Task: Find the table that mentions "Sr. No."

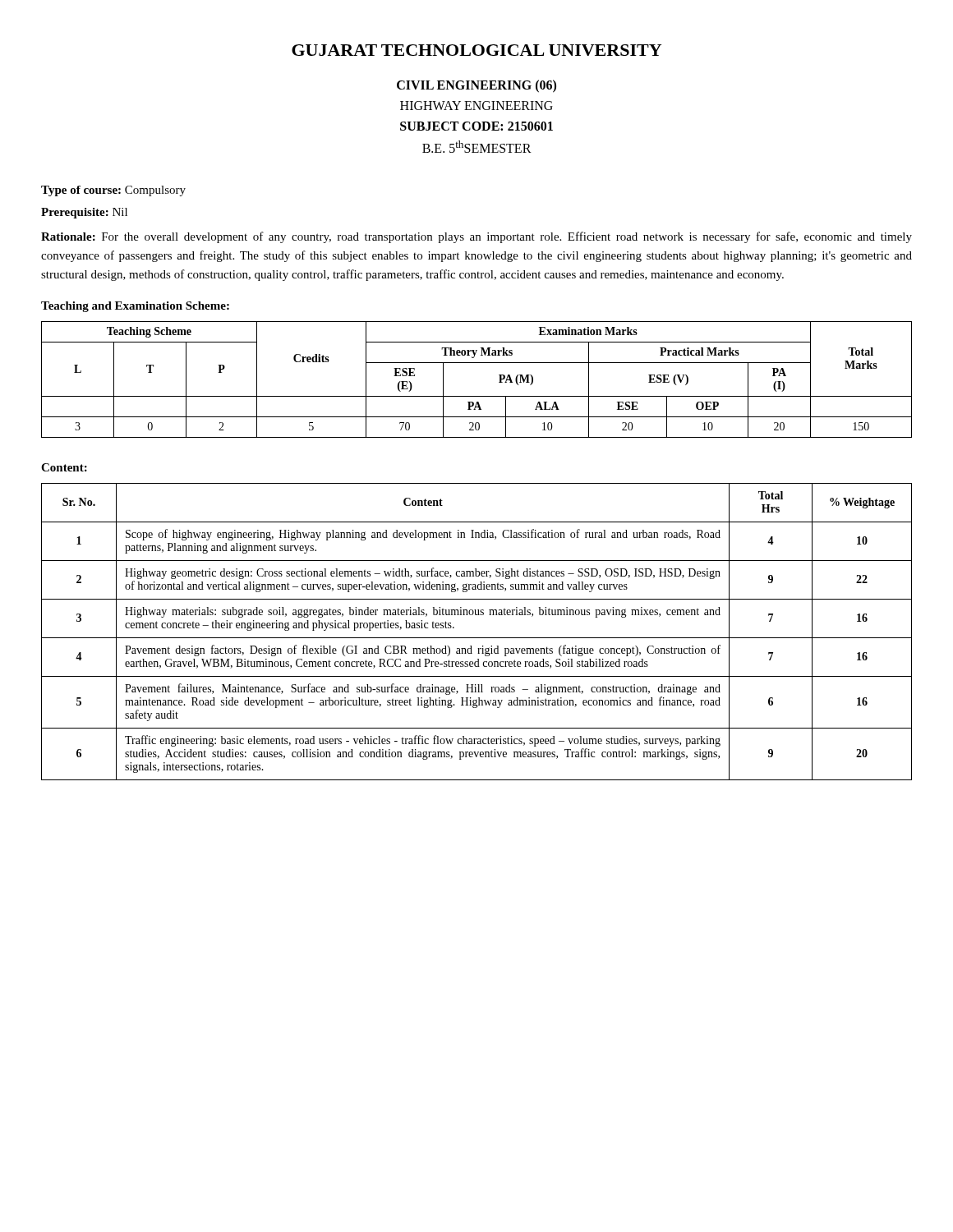Action: 476,632
